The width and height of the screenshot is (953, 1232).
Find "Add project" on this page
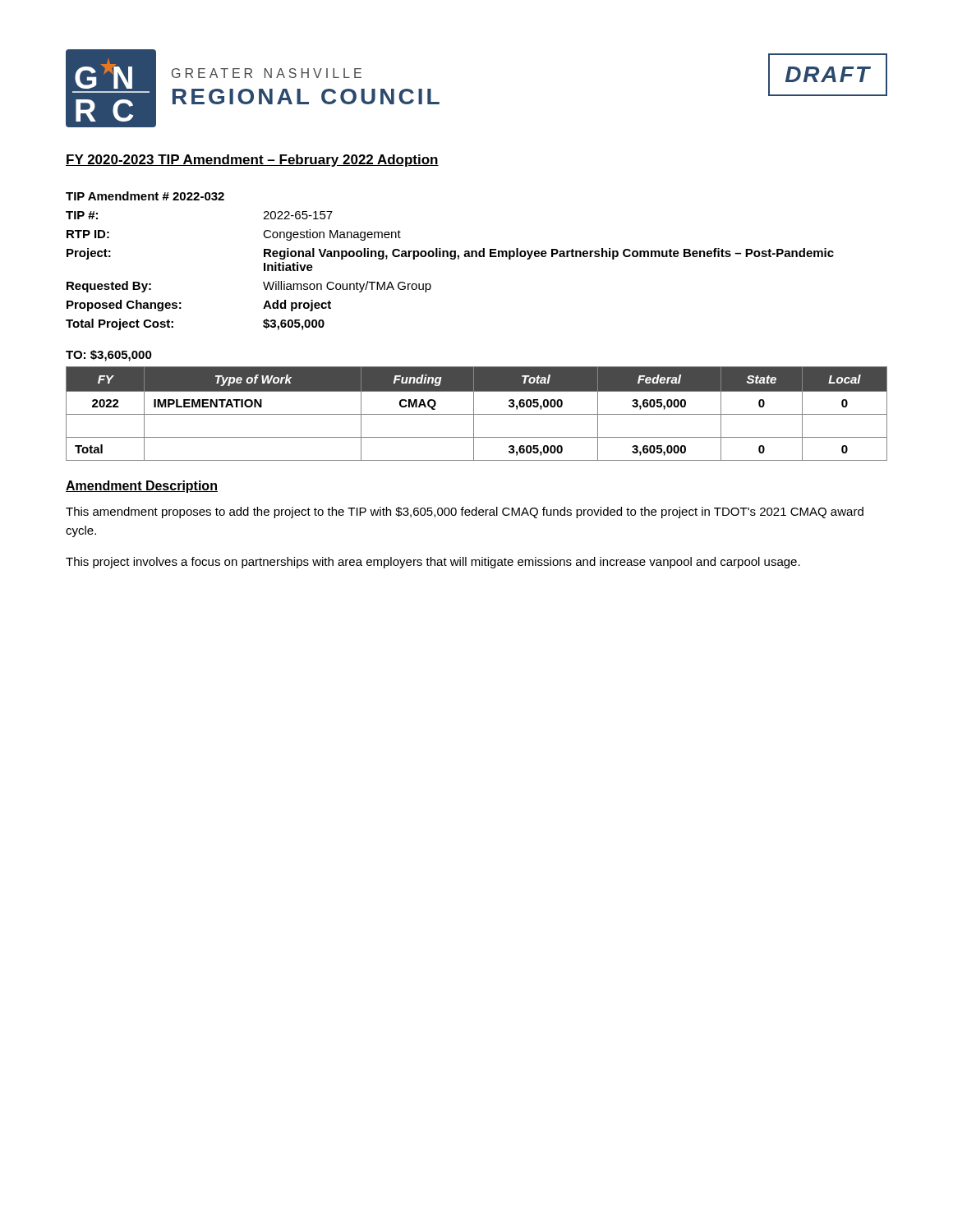pyautogui.click(x=297, y=304)
